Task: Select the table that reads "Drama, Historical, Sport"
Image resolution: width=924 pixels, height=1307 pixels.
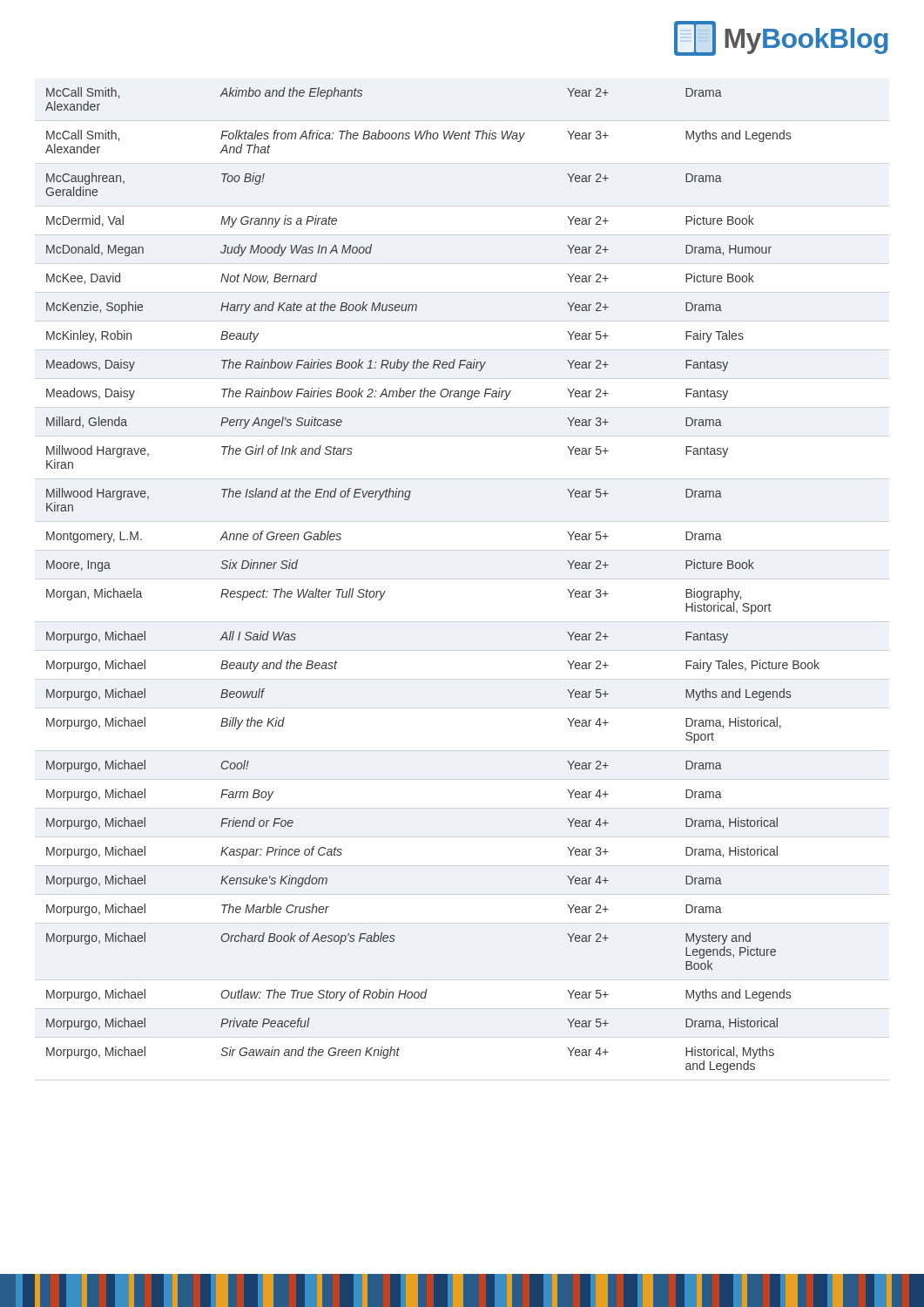Action: pos(462,579)
